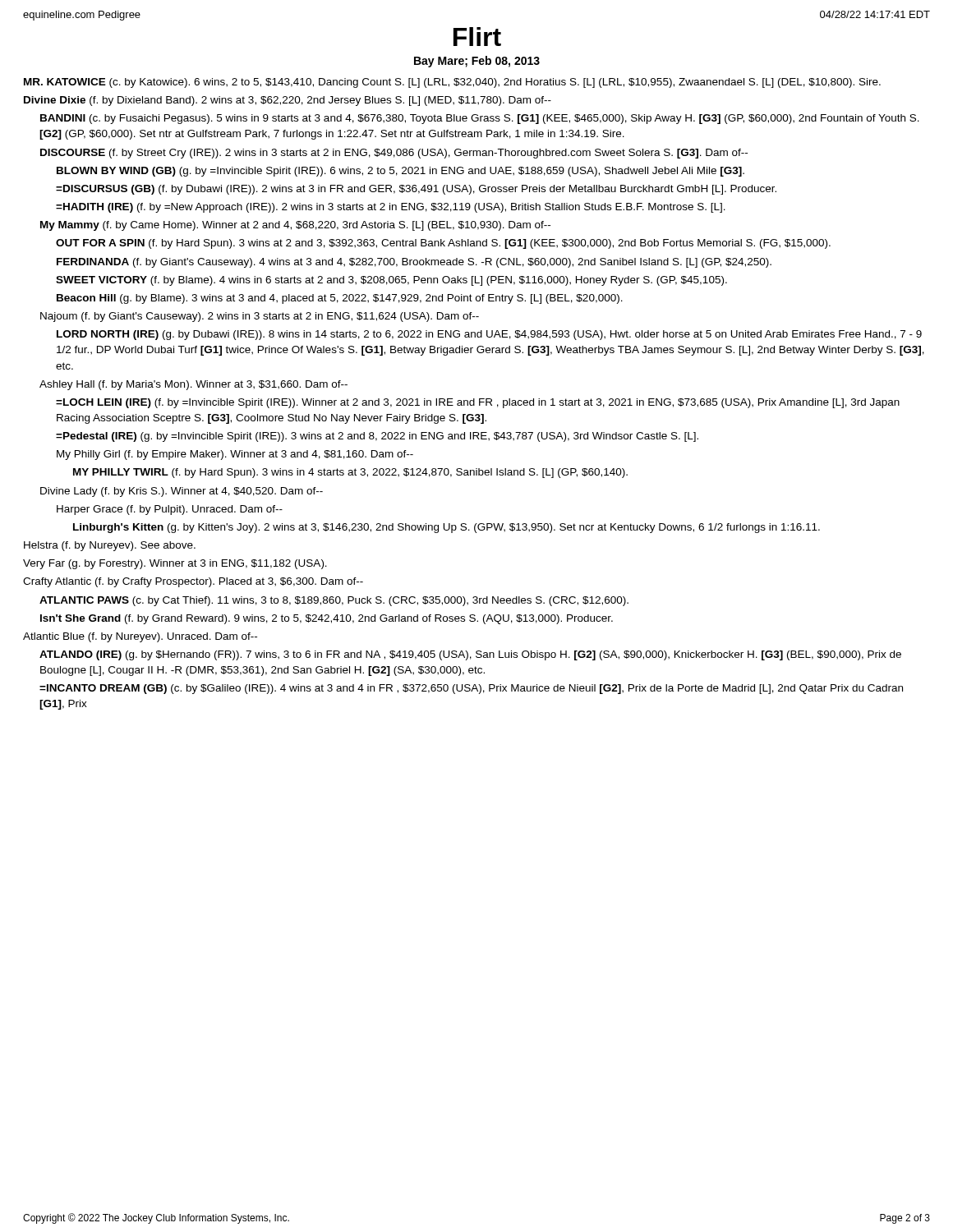Screen dimensions: 1232x953
Task: Find the passage starting "ATLANDO (IRE) (g. by $Hernando (FR))."
Action: (x=485, y=662)
